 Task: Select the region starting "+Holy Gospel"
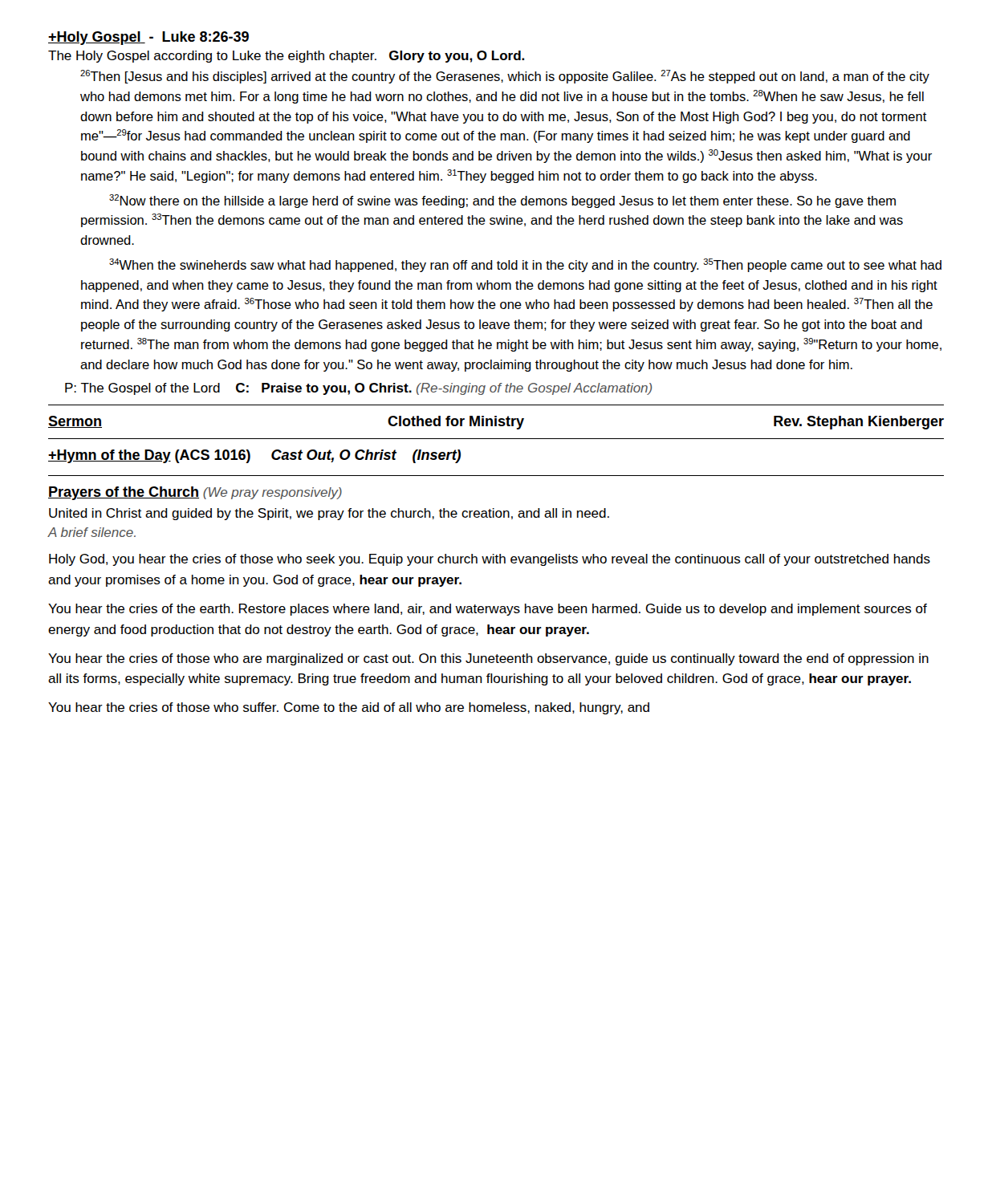pyautogui.click(x=97, y=37)
